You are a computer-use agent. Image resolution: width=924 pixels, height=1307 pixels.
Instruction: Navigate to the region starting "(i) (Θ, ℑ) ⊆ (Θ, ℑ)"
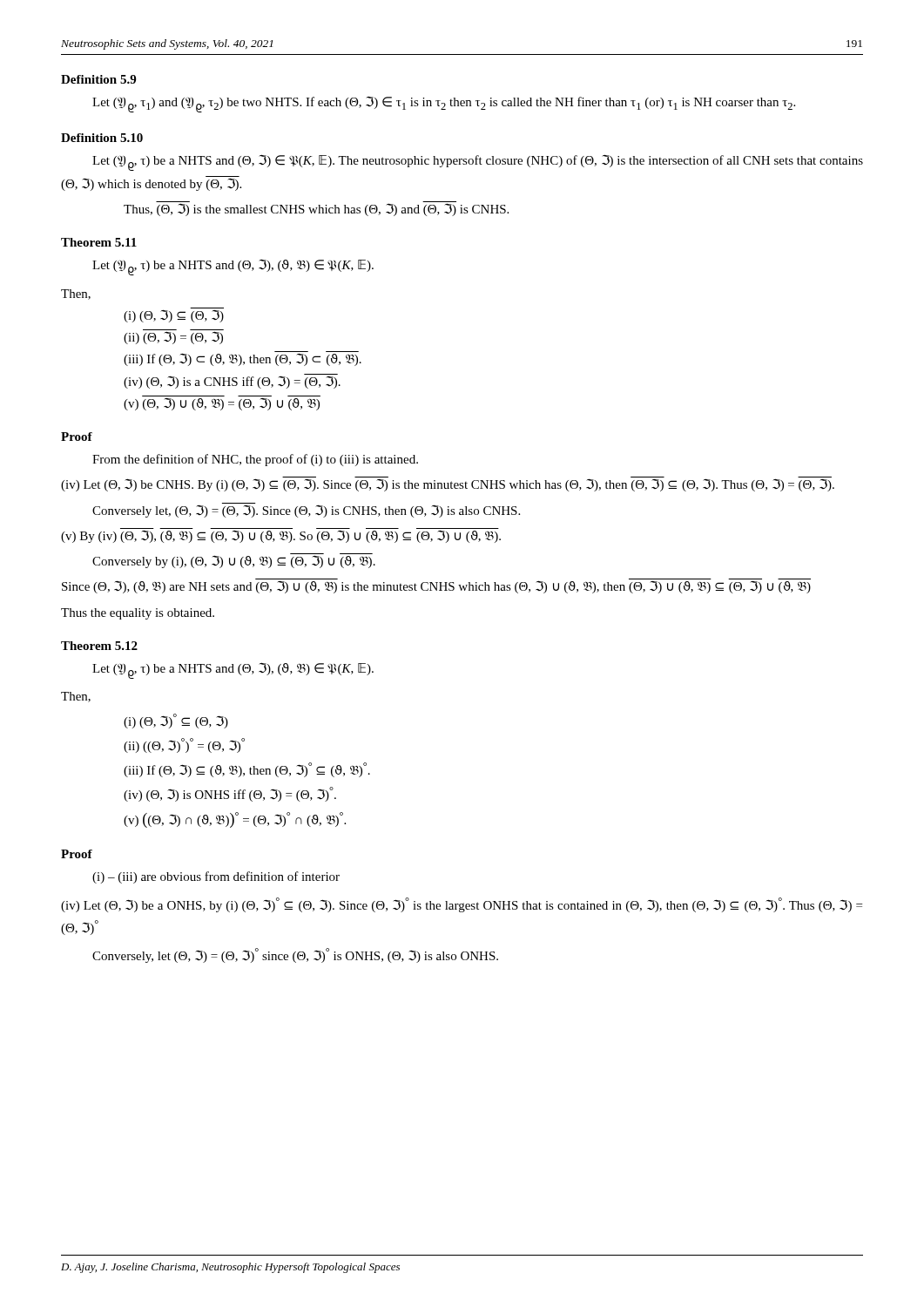(x=174, y=315)
